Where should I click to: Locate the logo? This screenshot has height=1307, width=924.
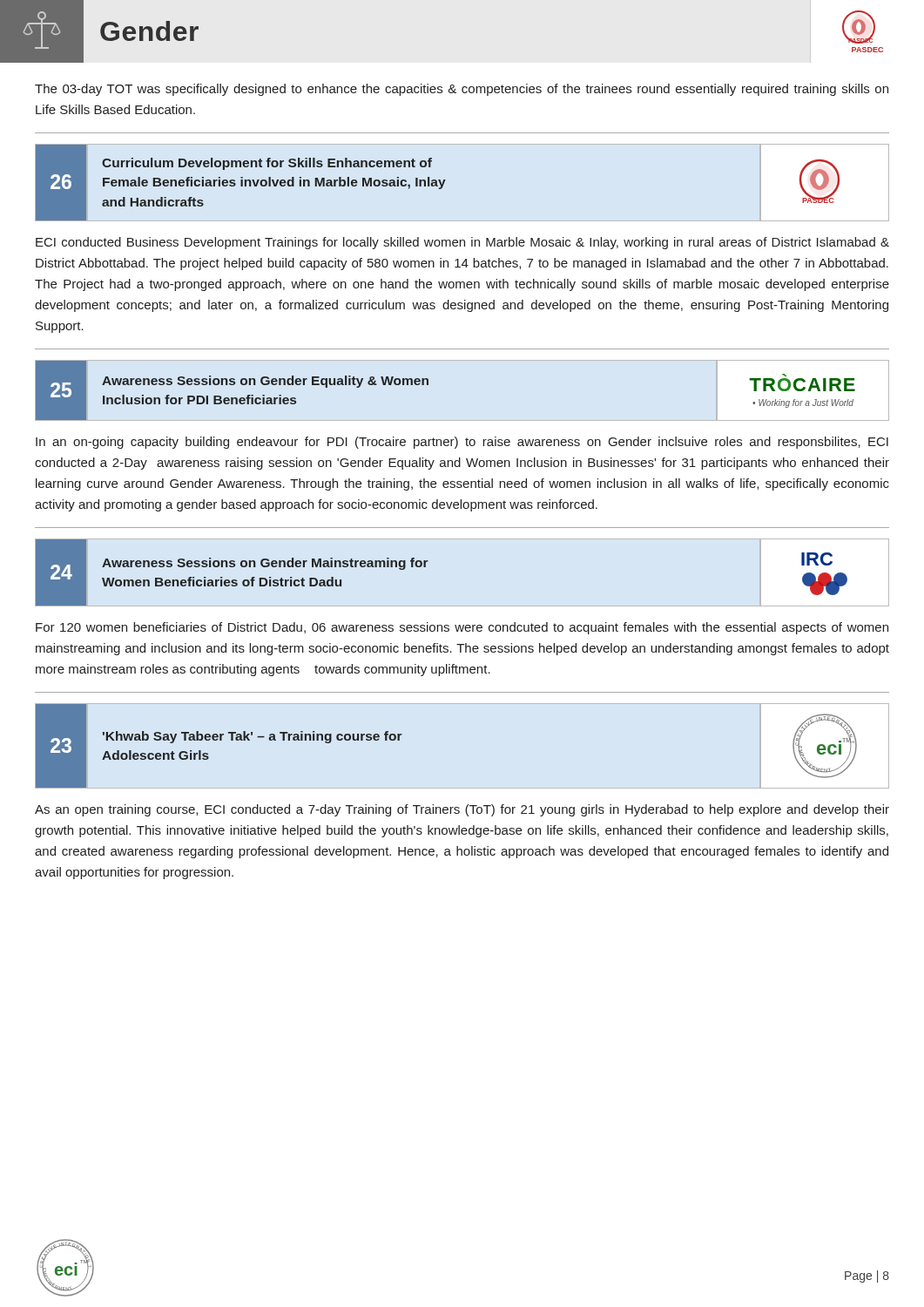pos(65,1268)
